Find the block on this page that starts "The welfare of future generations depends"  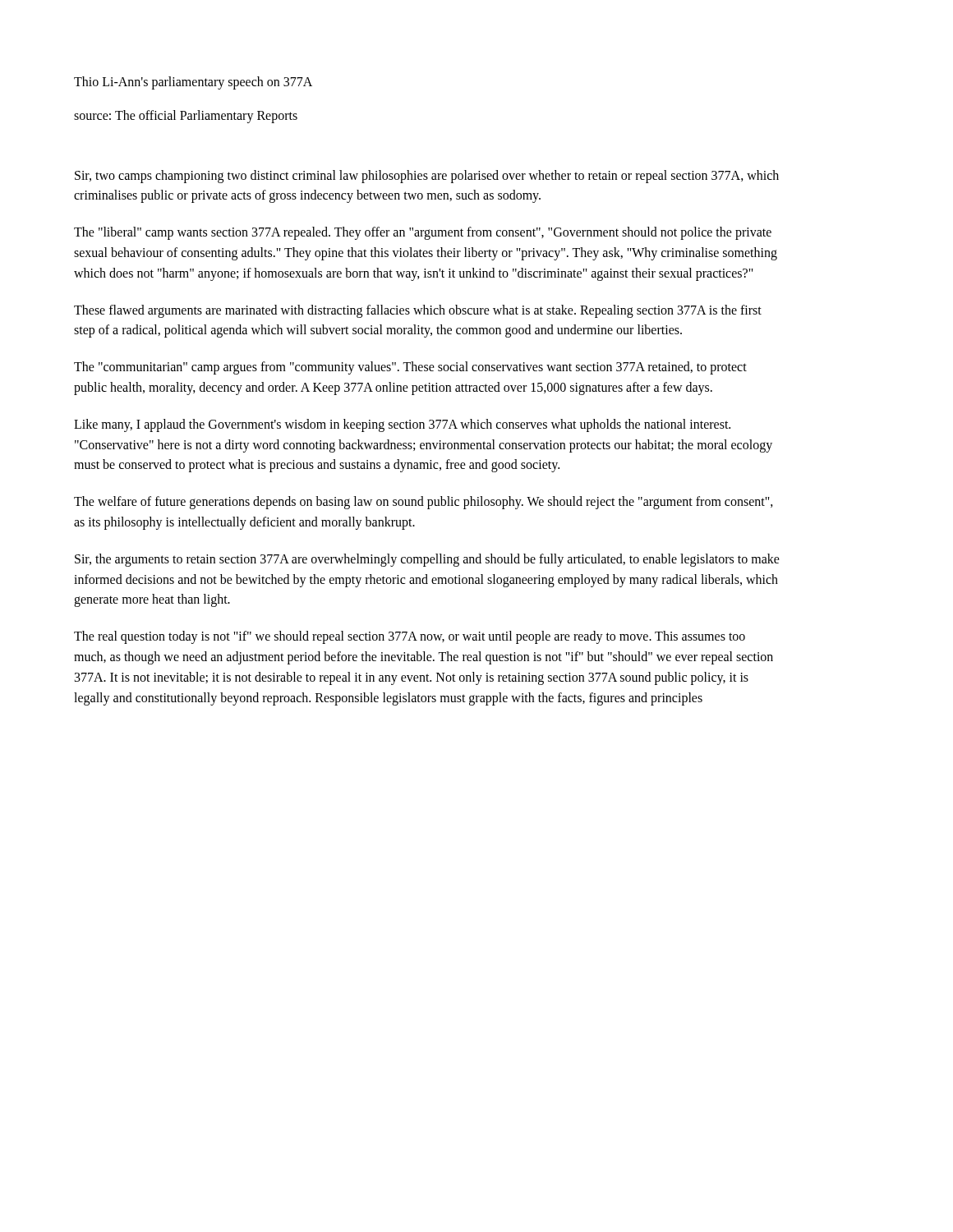point(427,512)
